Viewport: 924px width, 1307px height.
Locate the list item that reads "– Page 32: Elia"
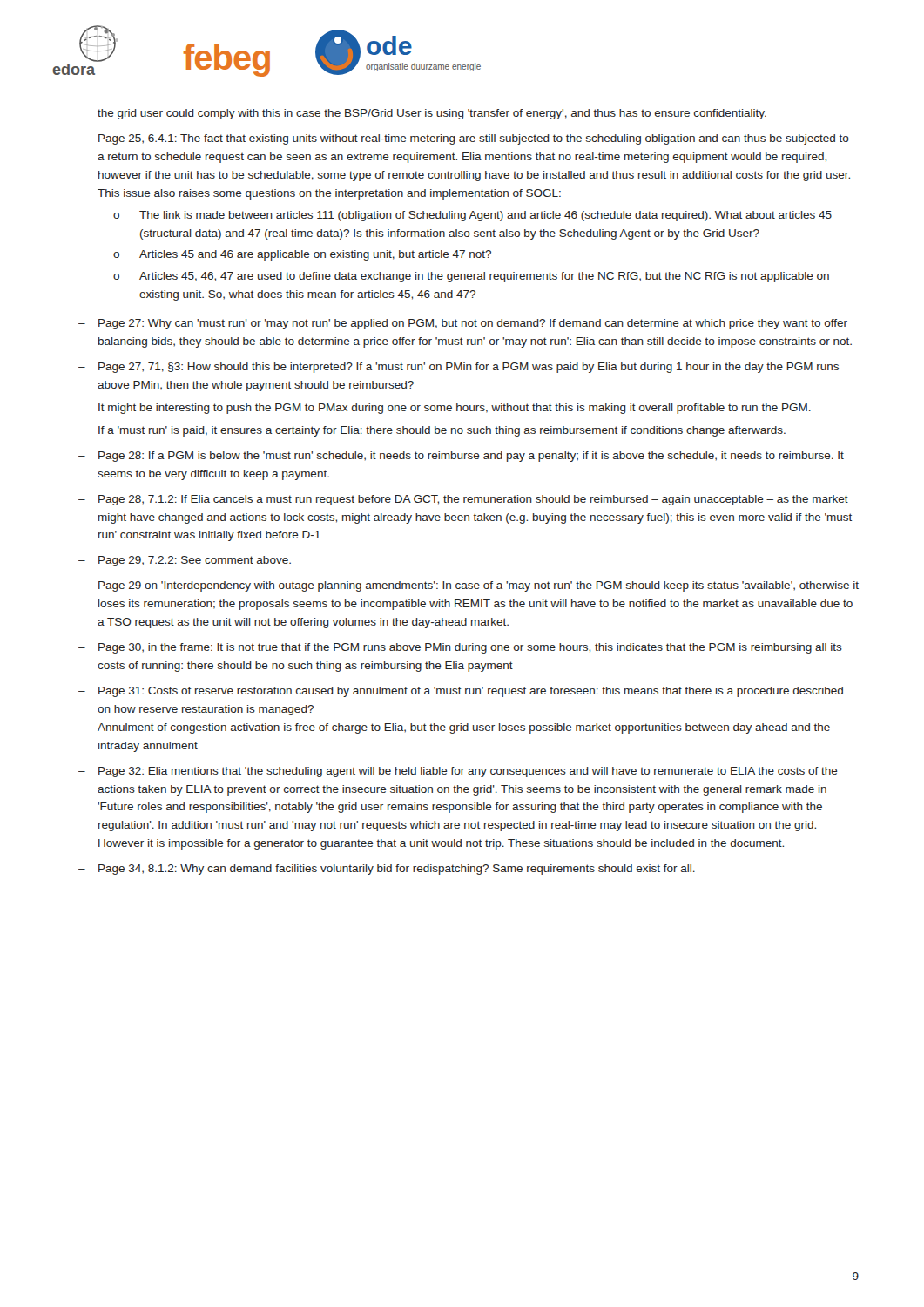pos(469,808)
